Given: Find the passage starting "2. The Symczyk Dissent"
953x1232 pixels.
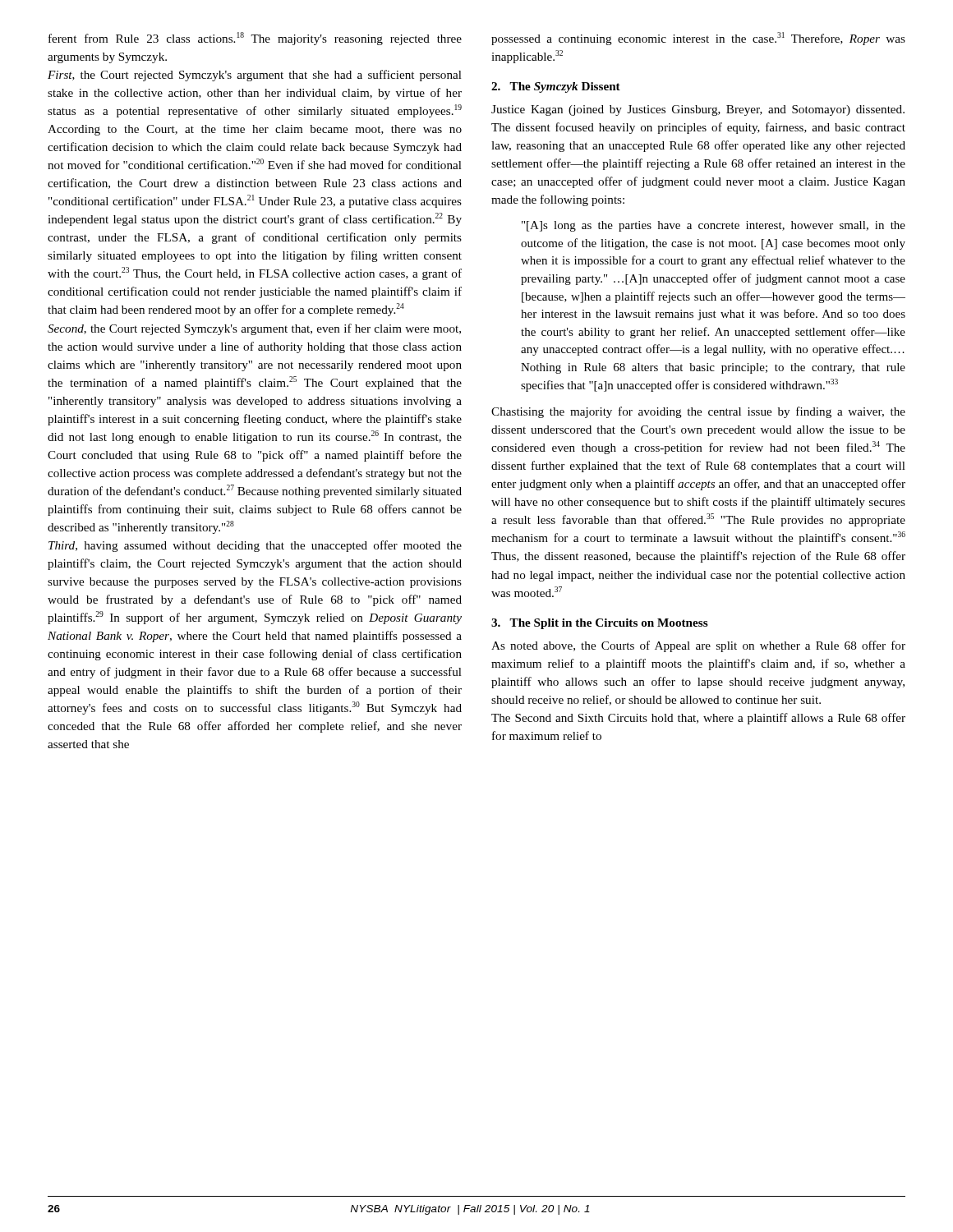Looking at the screenshot, I should pyautogui.click(x=556, y=87).
